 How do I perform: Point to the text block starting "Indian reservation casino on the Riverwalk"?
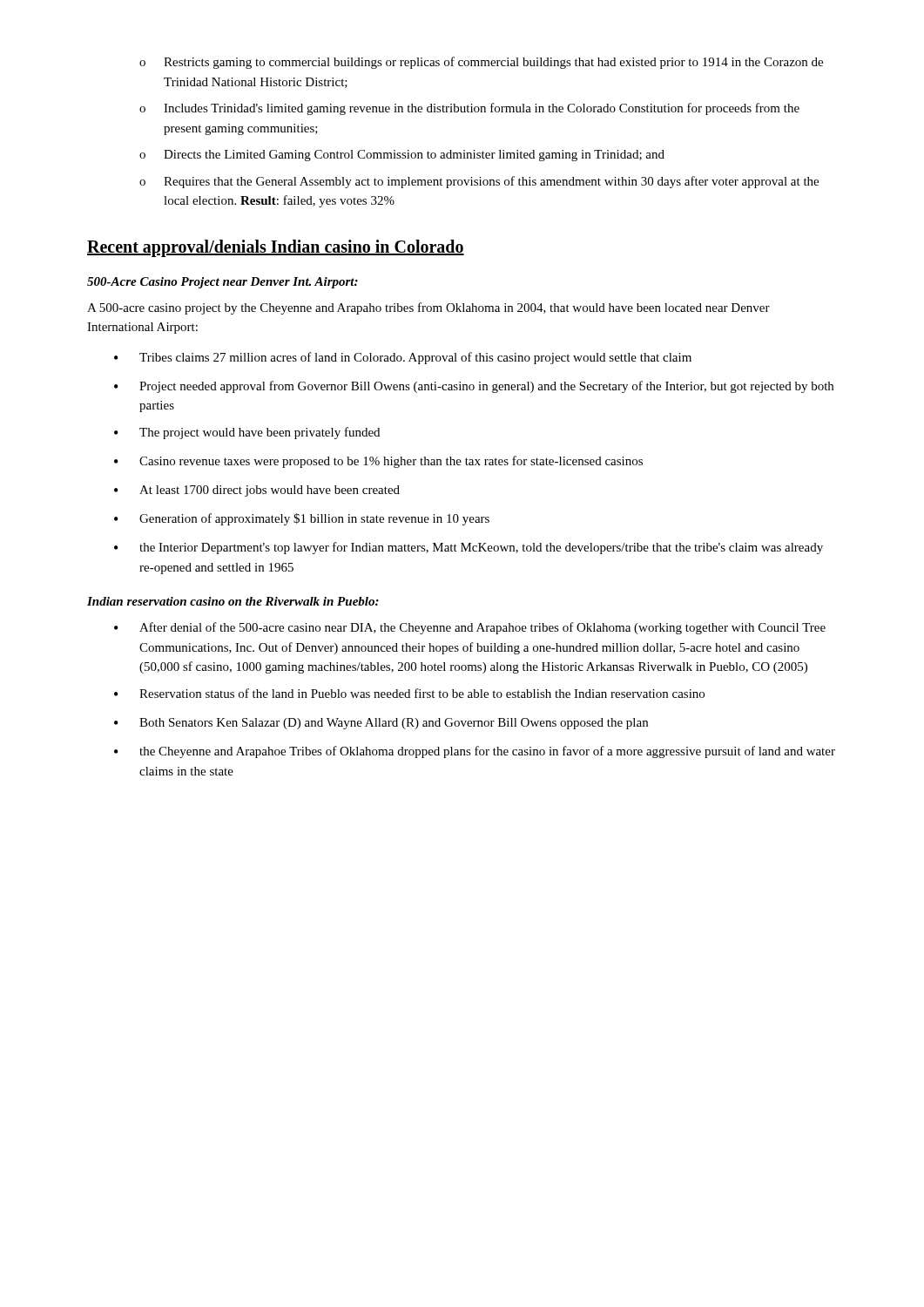click(233, 602)
